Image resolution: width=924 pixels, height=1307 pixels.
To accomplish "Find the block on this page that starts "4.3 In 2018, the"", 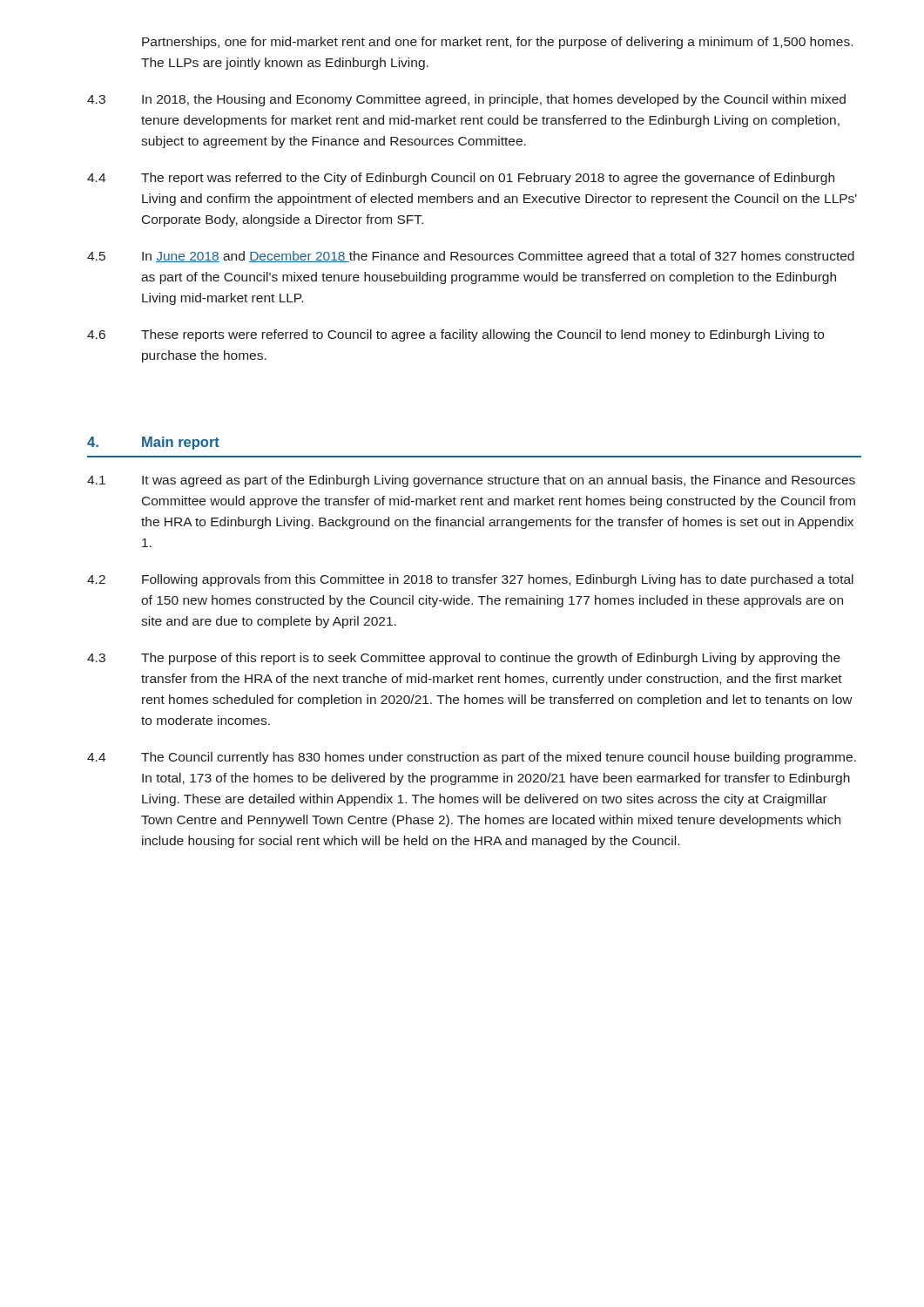I will tap(474, 120).
